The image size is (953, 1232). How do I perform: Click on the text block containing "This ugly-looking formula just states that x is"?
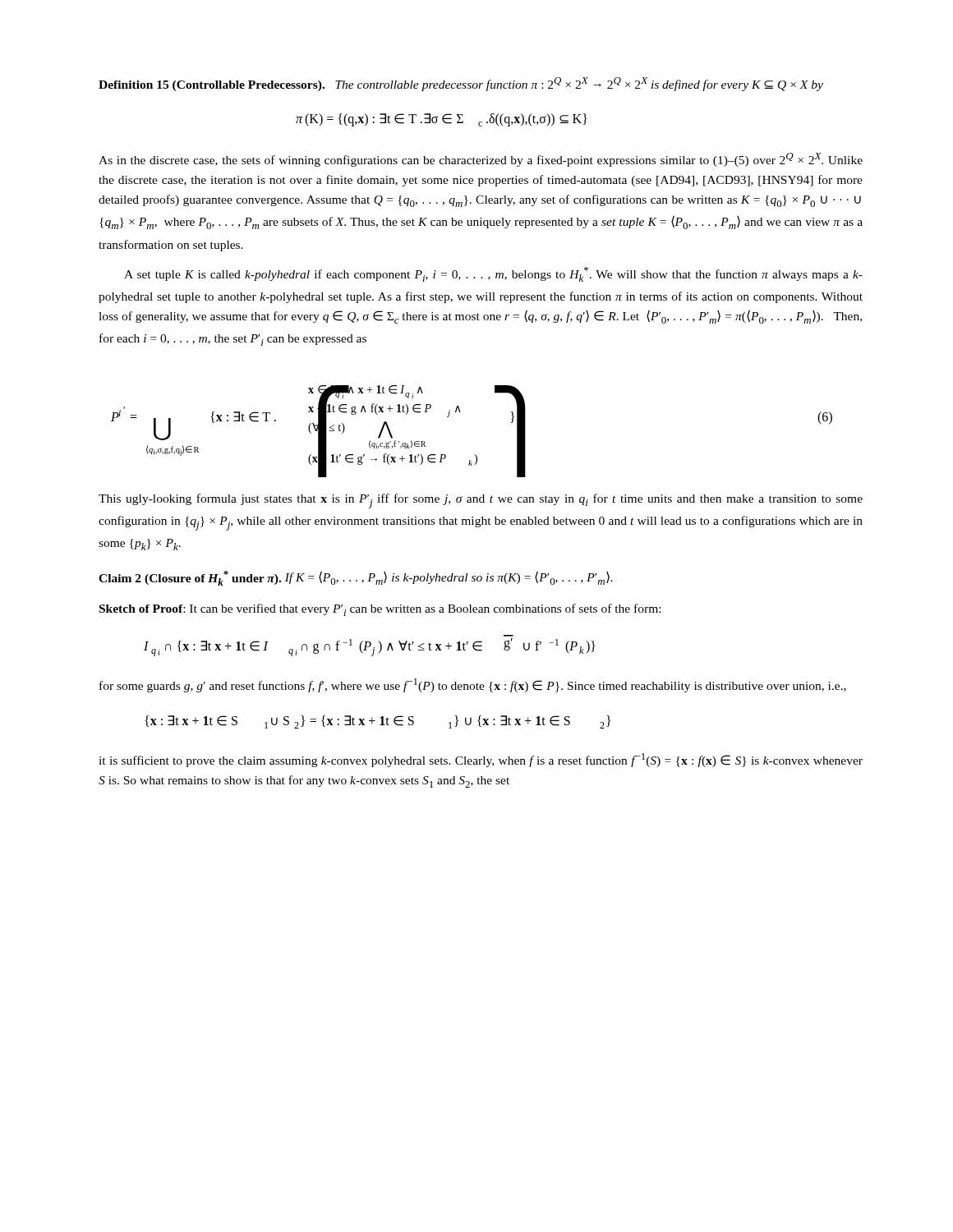[481, 522]
